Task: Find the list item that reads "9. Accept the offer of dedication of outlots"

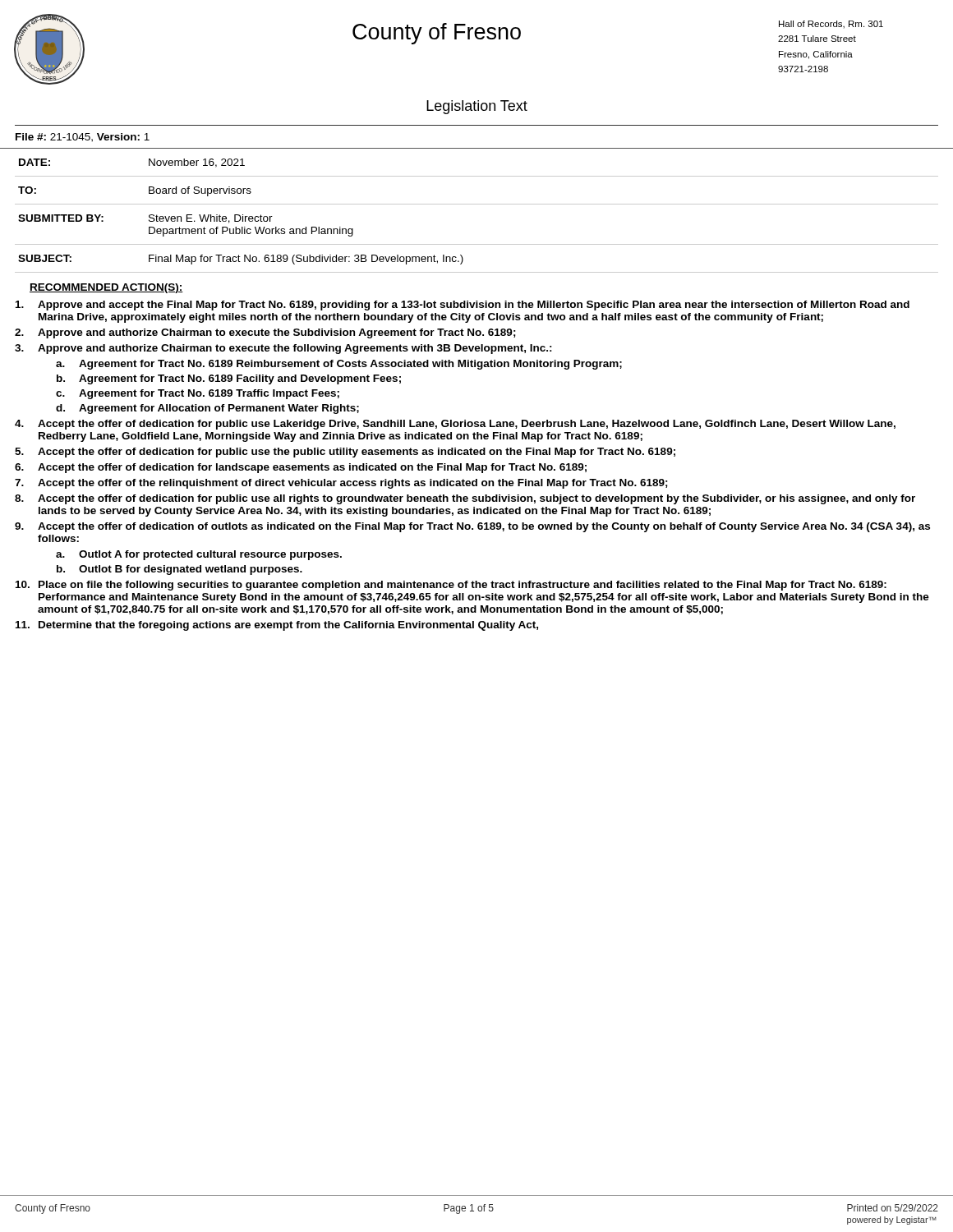Action: pos(476,532)
